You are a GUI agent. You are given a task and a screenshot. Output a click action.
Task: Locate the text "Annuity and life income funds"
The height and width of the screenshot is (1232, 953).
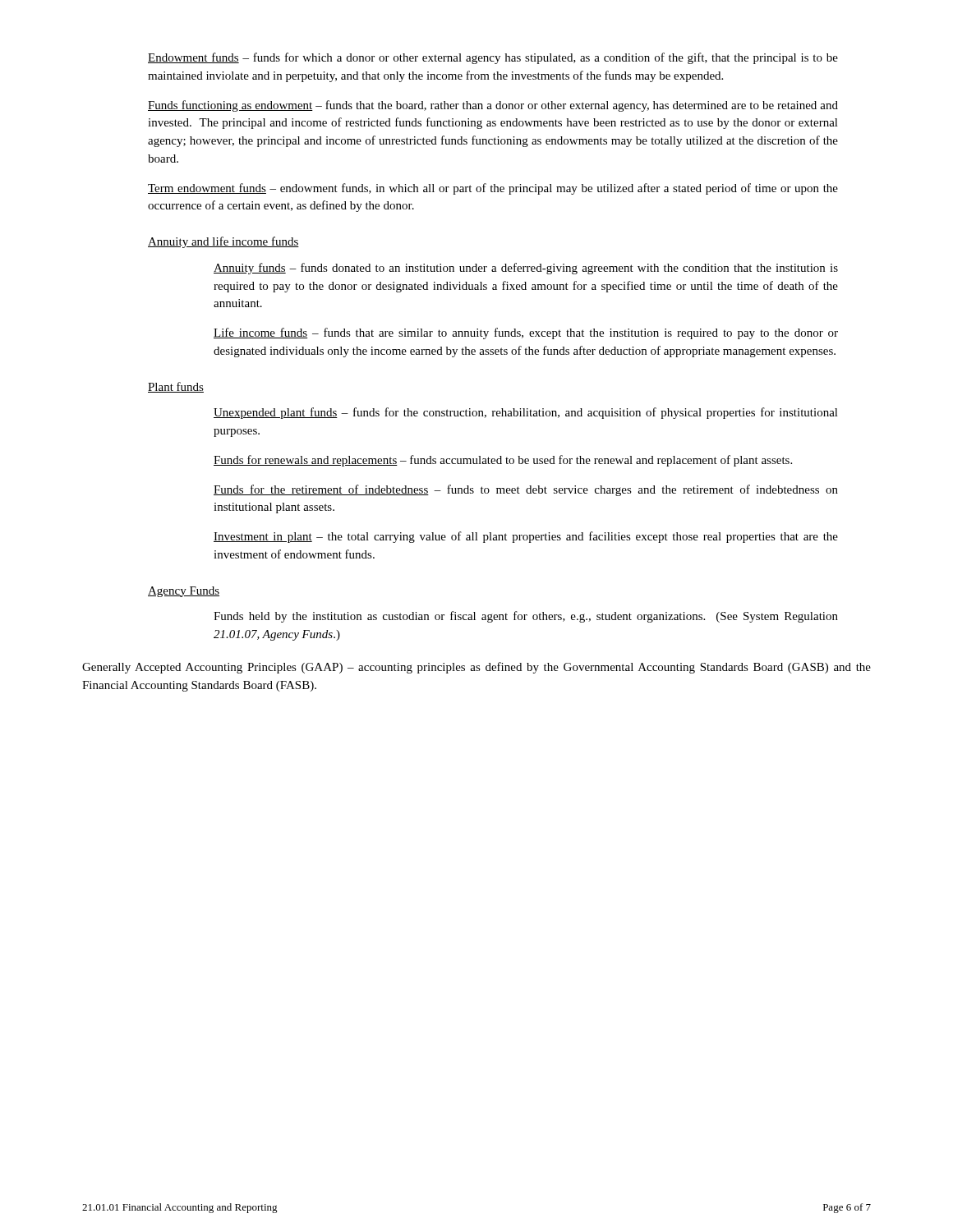point(223,241)
